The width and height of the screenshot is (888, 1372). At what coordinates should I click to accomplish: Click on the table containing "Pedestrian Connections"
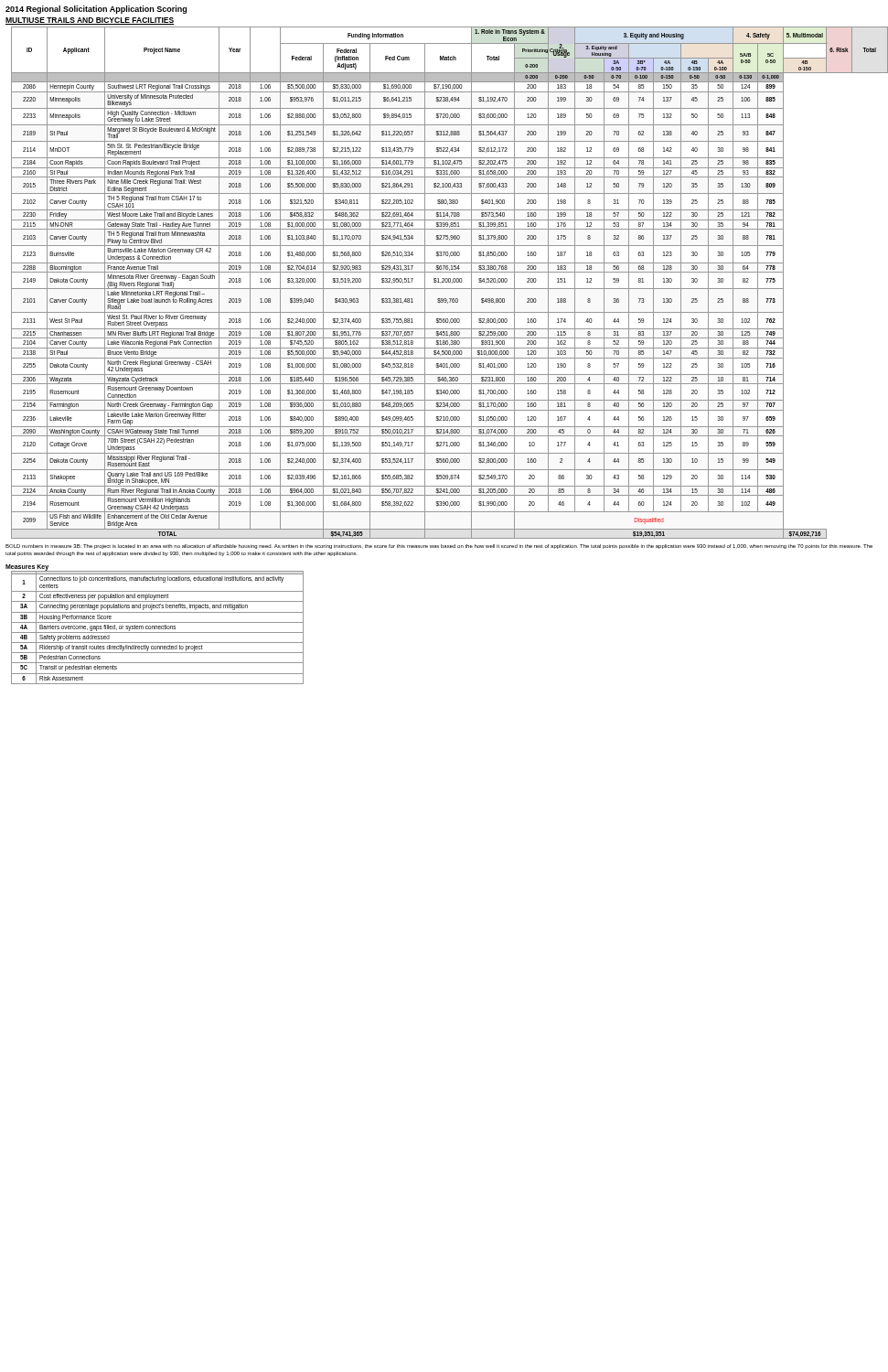pyautogui.click(x=444, y=627)
